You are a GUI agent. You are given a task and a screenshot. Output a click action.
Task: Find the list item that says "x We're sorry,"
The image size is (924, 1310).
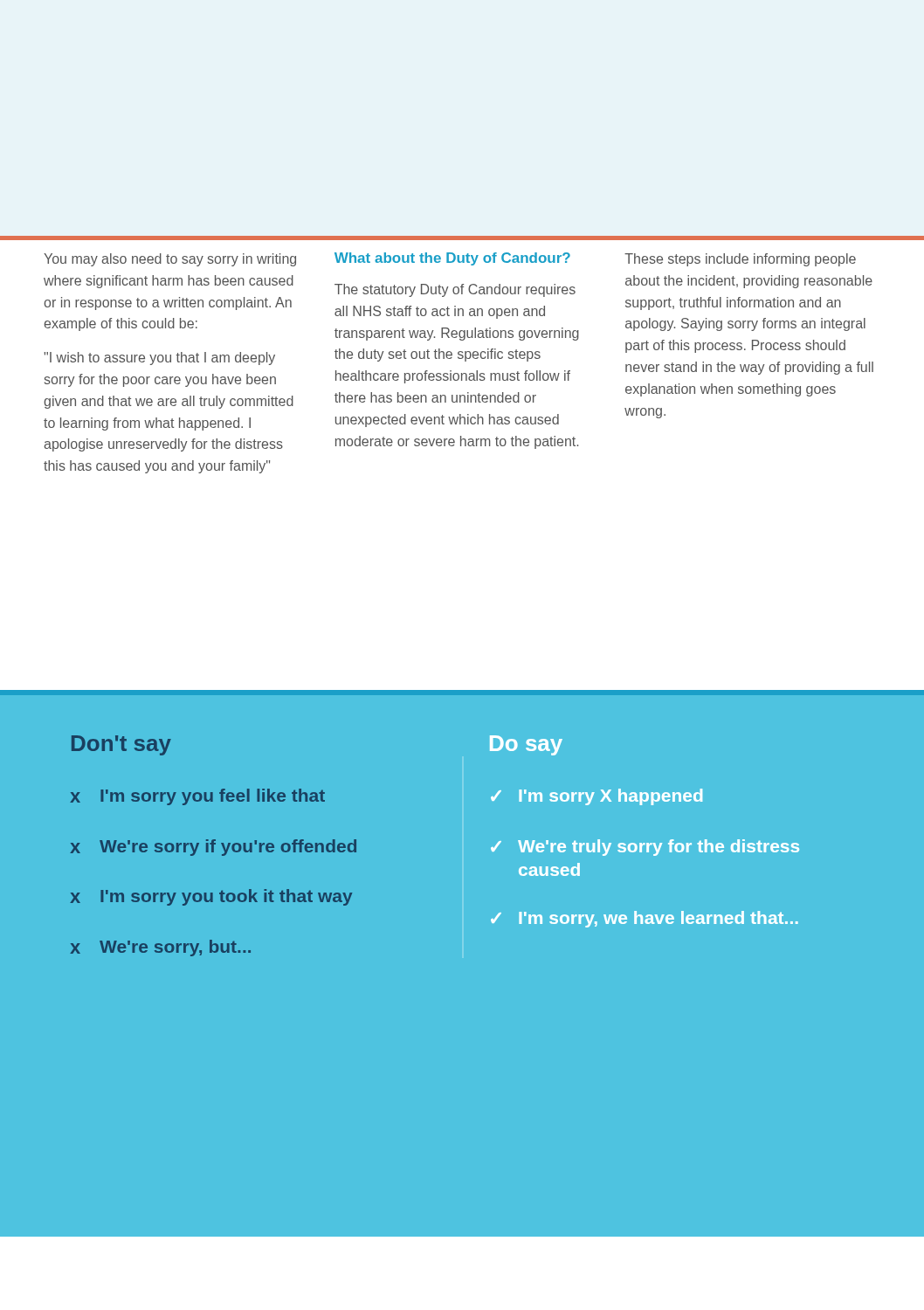point(161,947)
